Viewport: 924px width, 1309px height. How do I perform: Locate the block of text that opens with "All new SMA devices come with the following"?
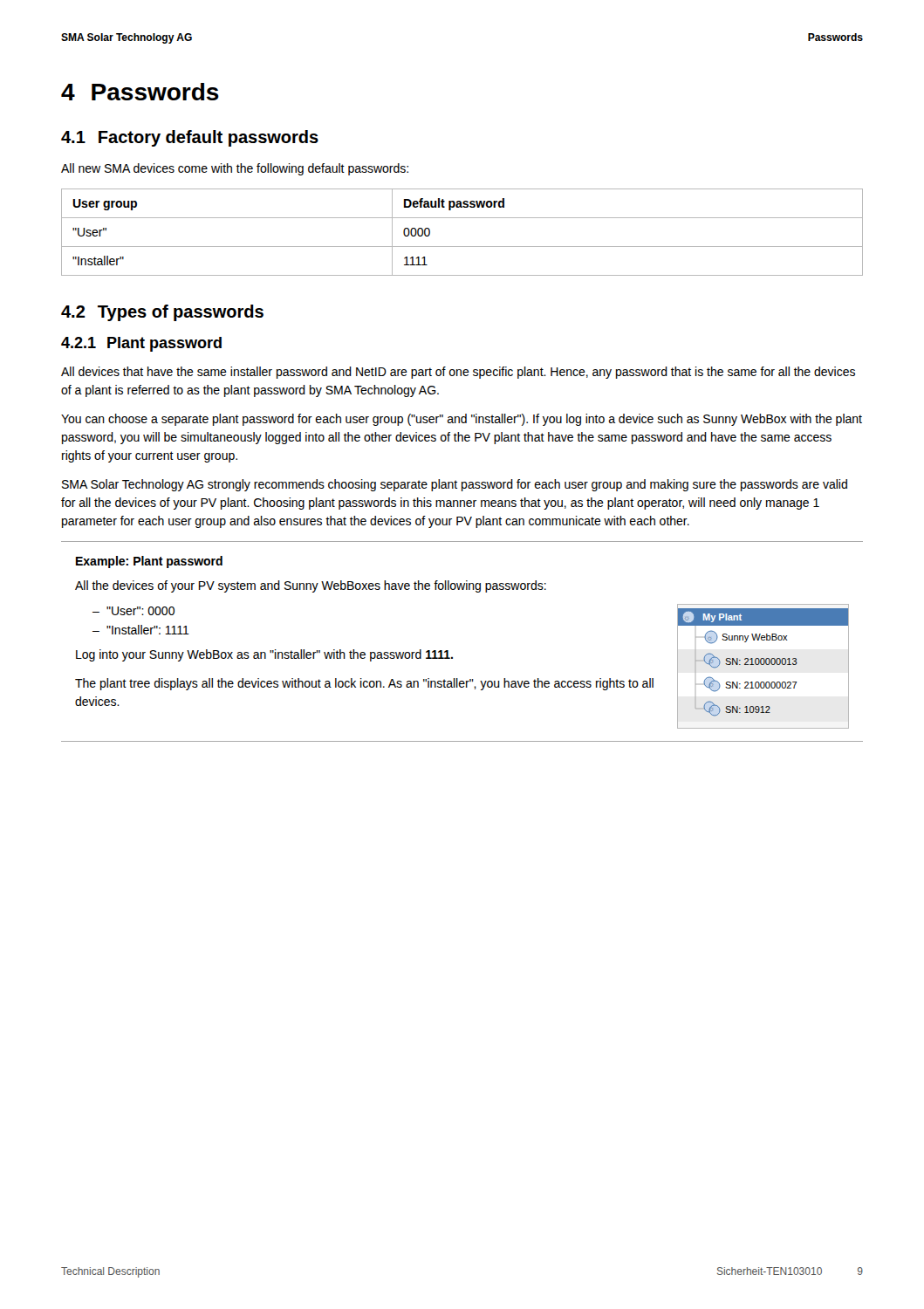(x=235, y=169)
